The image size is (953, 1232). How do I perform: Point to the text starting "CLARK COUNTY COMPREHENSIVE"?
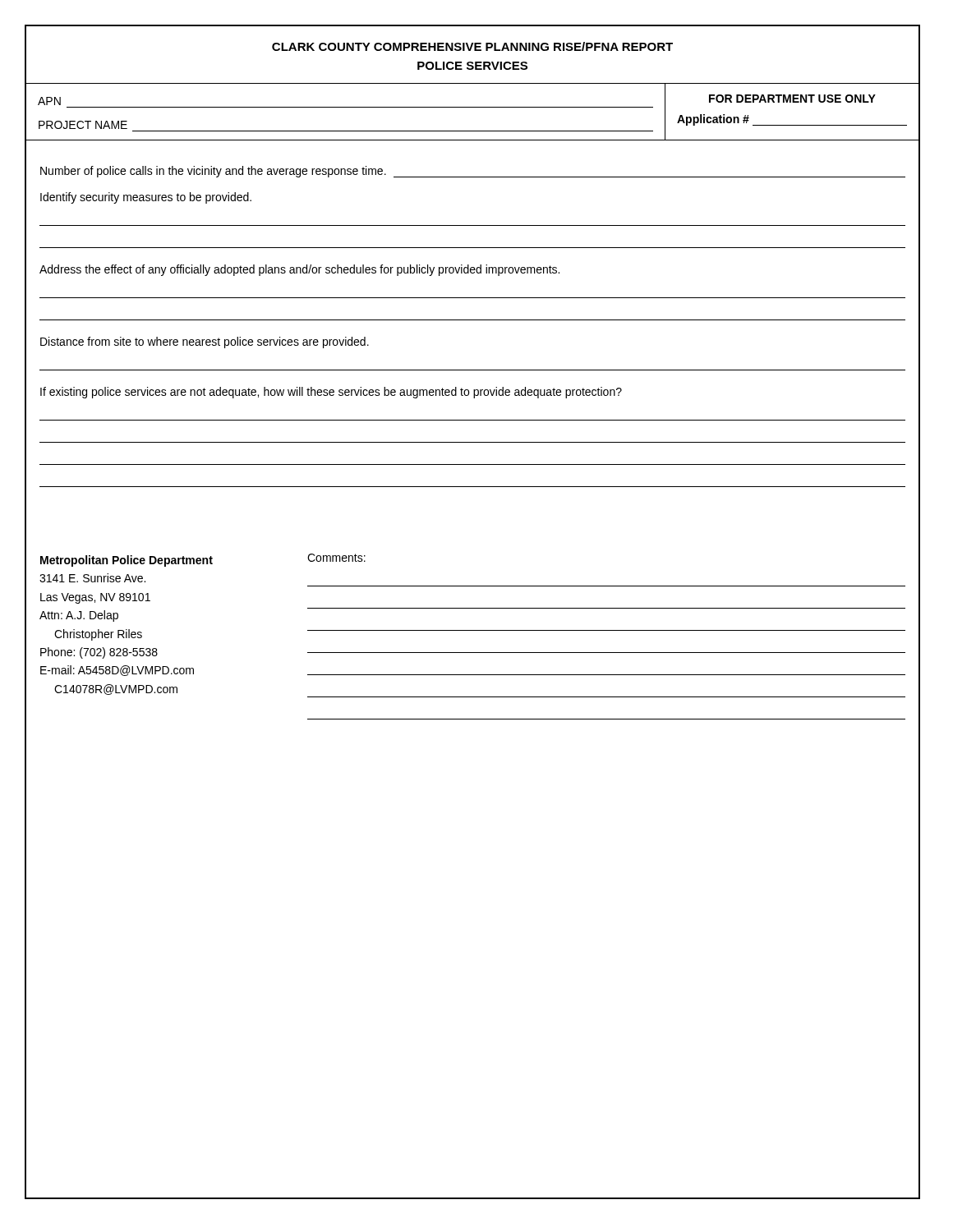pos(472,56)
